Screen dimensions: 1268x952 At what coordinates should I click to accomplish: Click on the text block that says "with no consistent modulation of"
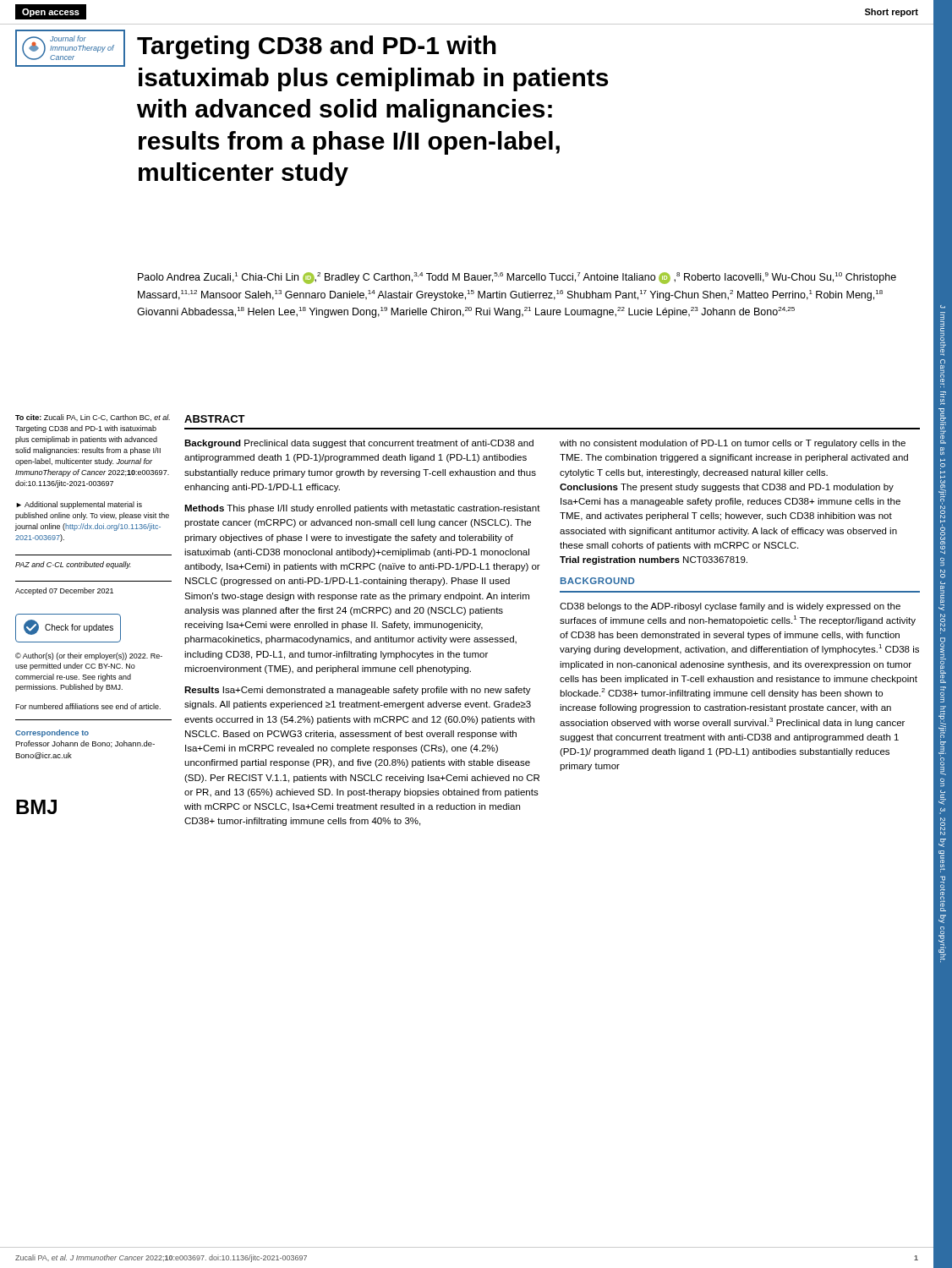[734, 501]
